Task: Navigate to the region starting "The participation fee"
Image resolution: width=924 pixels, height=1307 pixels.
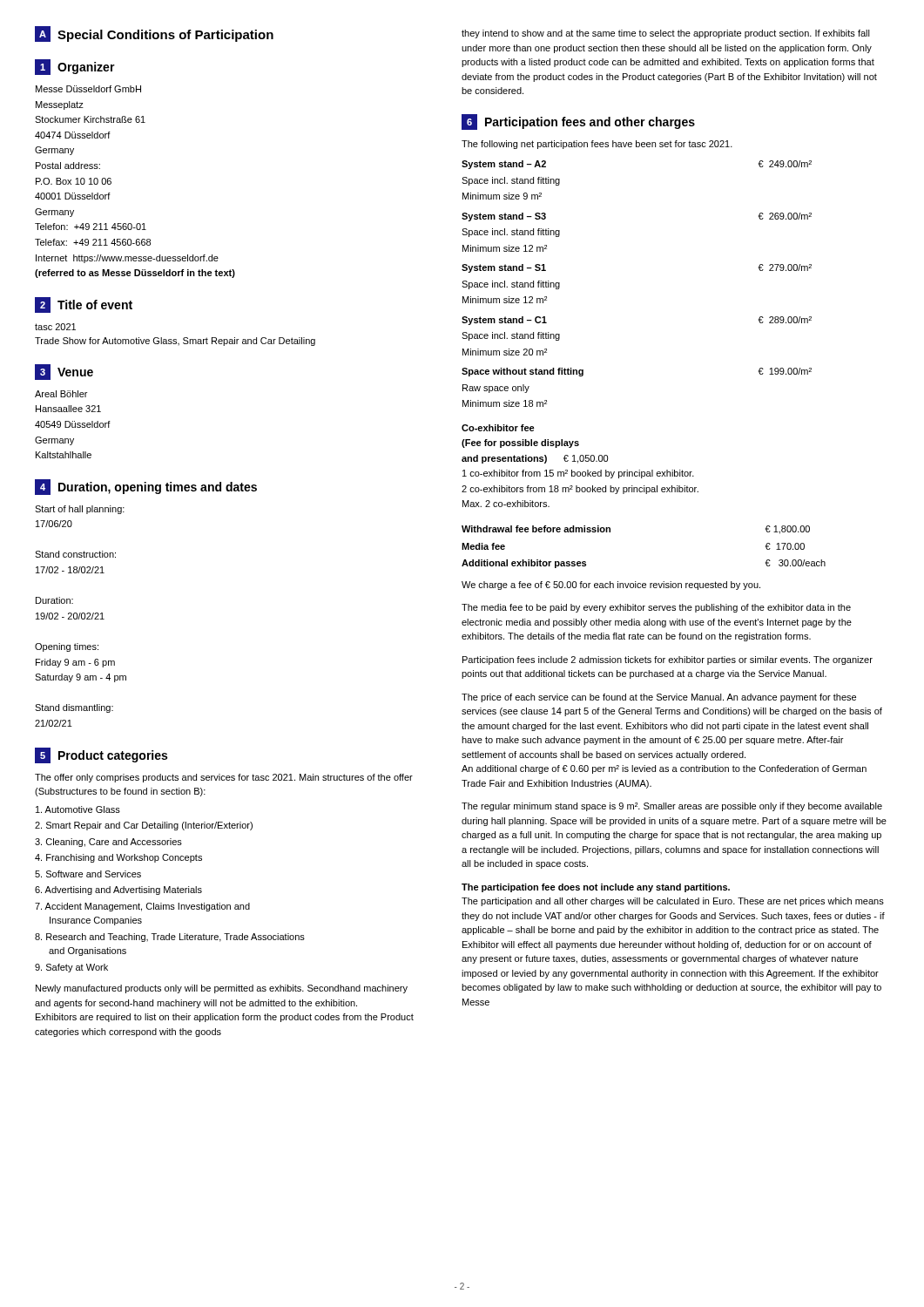Action: click(x=673, y=944)
